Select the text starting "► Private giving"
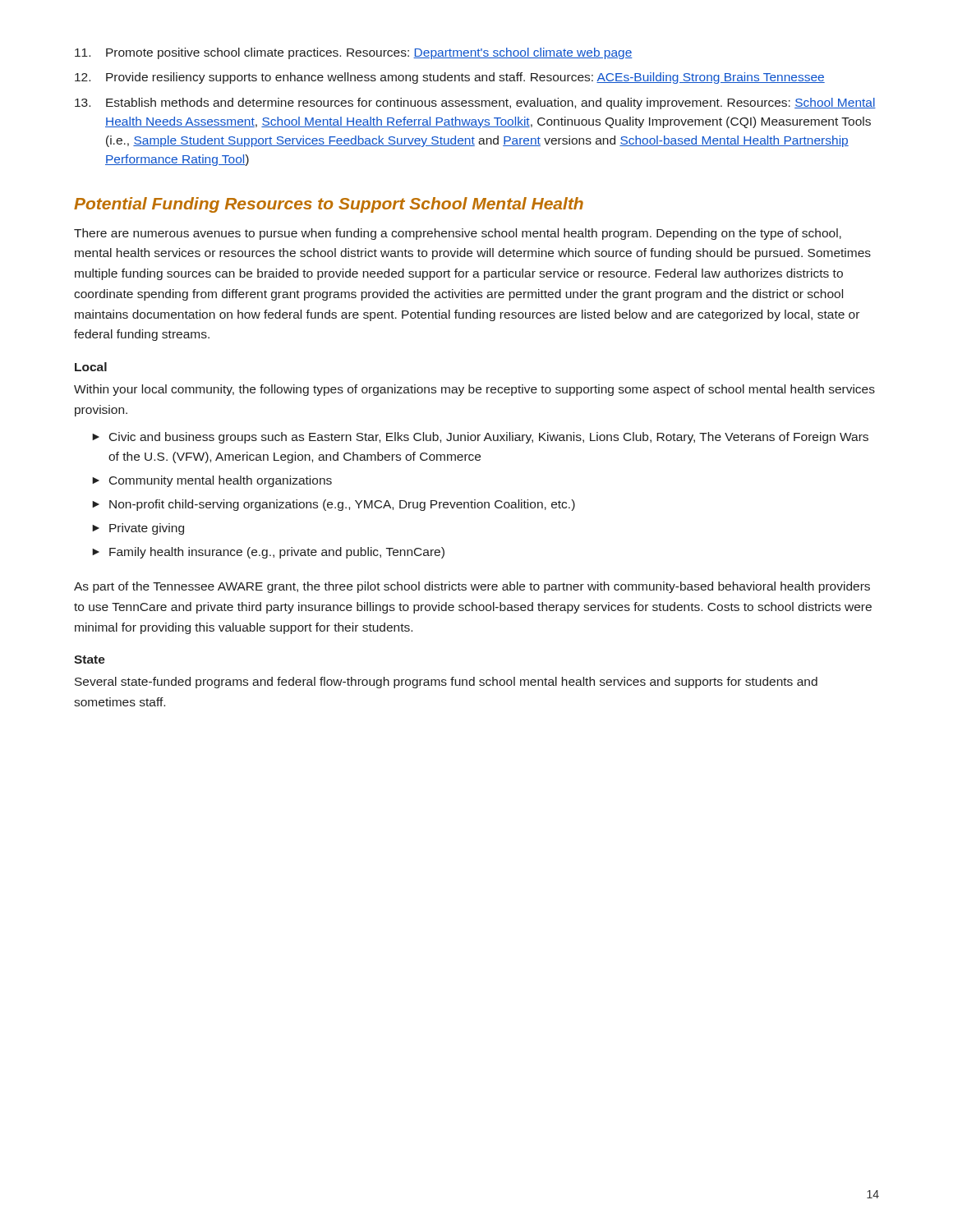This screenshot has height=1232, width=953. (x=138, y=529)
